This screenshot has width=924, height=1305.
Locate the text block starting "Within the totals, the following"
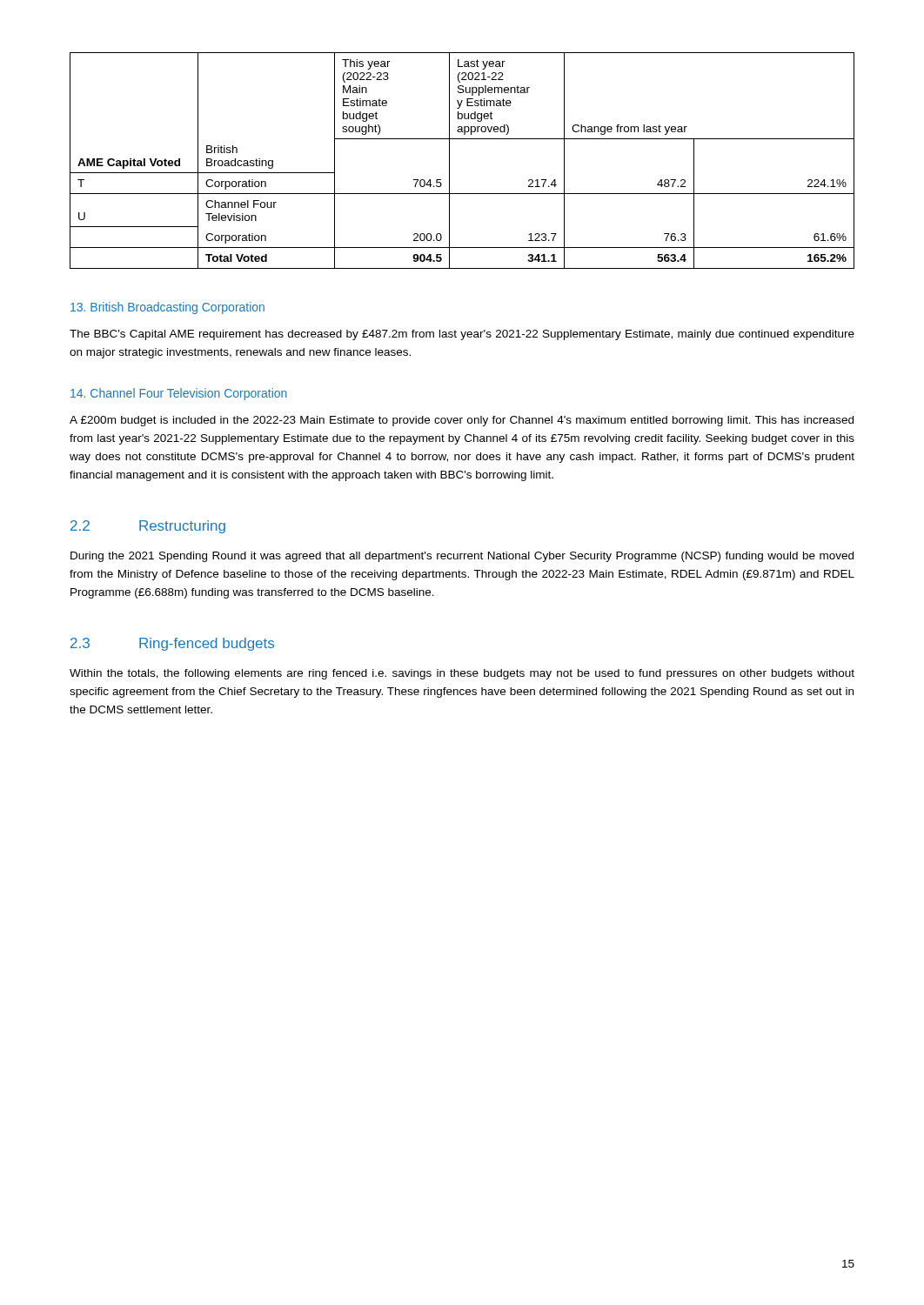[462, 692]
